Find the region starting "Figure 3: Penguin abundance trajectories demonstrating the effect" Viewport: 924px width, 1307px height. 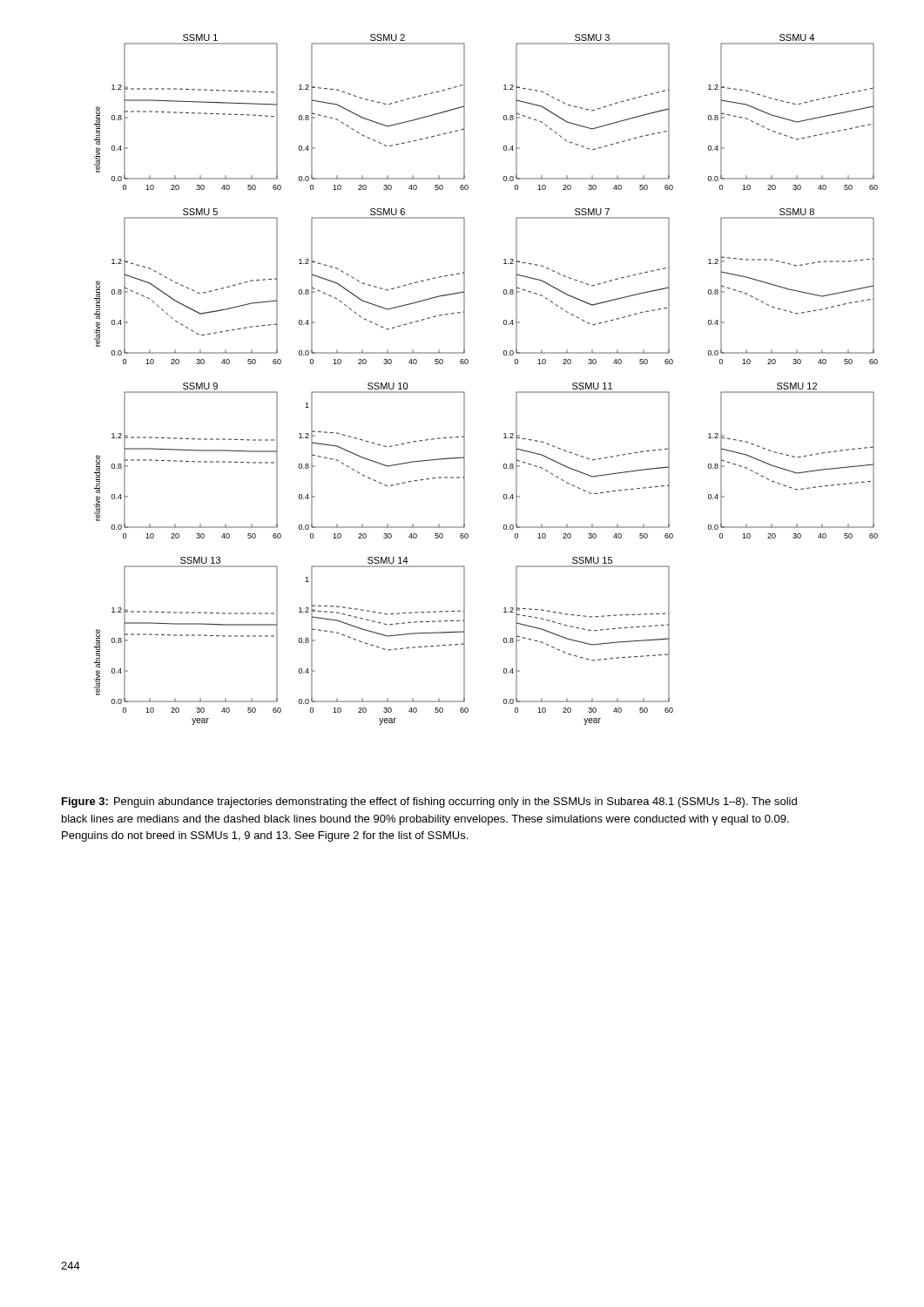(x=429, y=817)
